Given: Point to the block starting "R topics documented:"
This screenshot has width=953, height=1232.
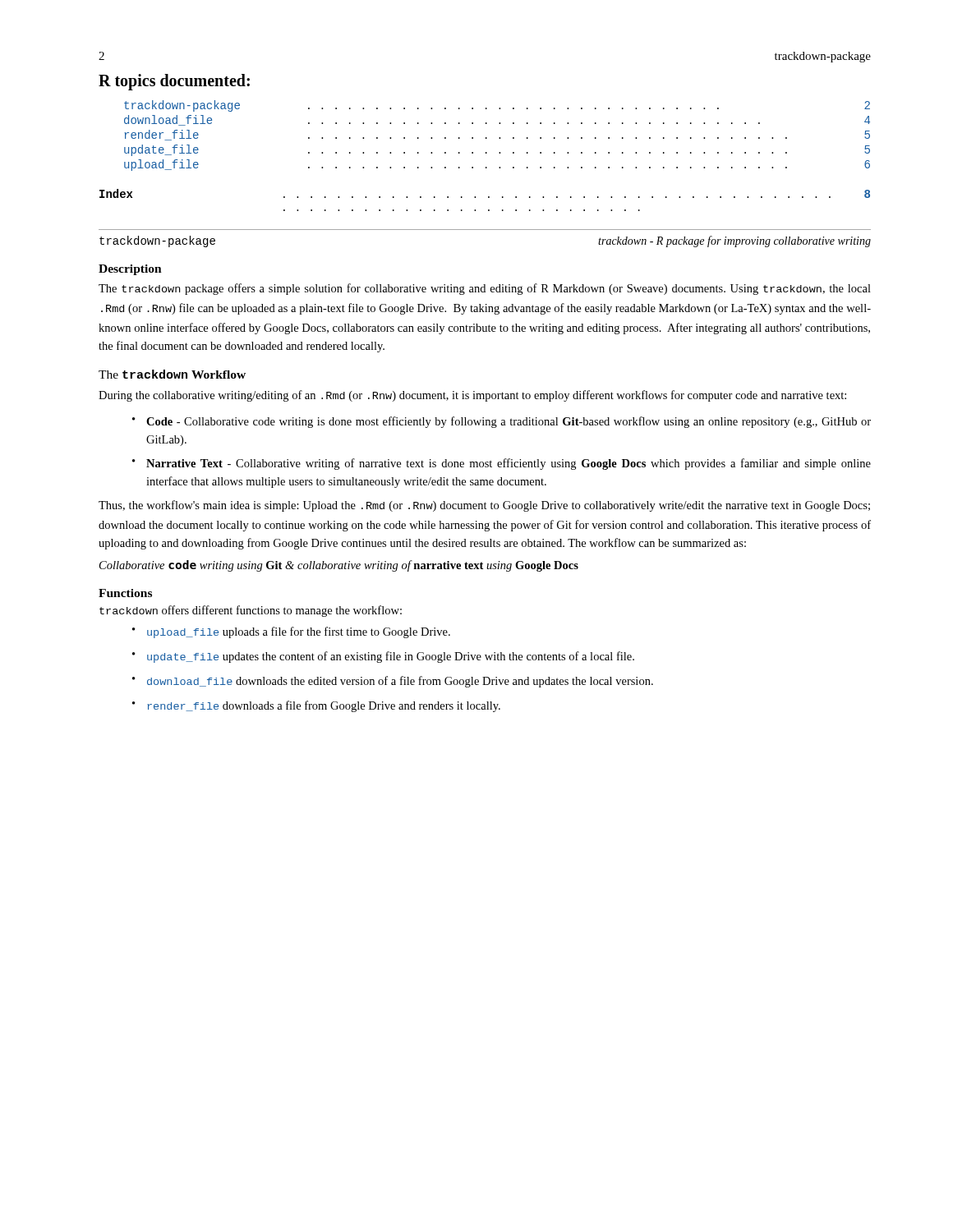Looking at the screenshot, I should point(174,82).
